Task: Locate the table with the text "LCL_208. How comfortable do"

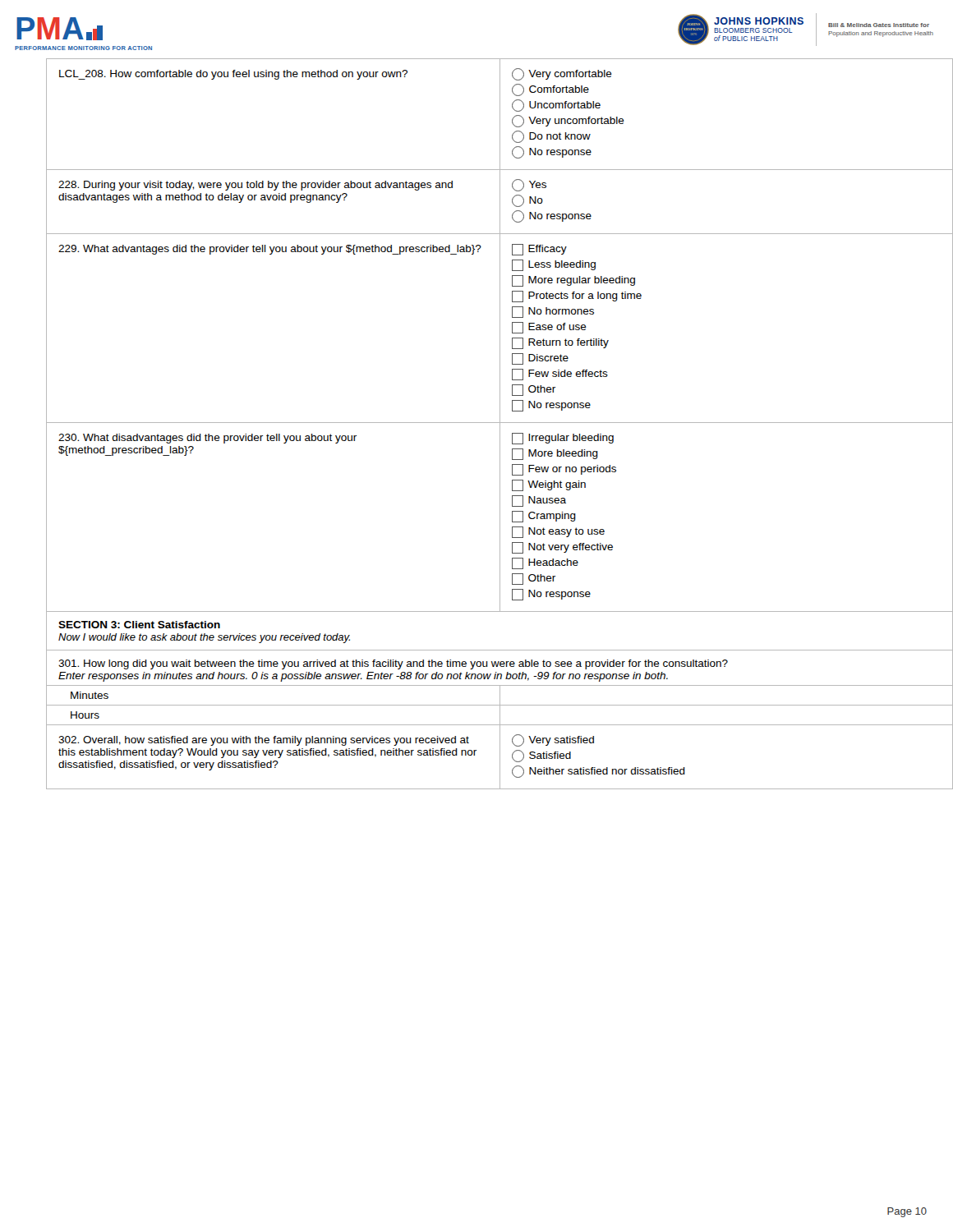Action: [476, 423]
